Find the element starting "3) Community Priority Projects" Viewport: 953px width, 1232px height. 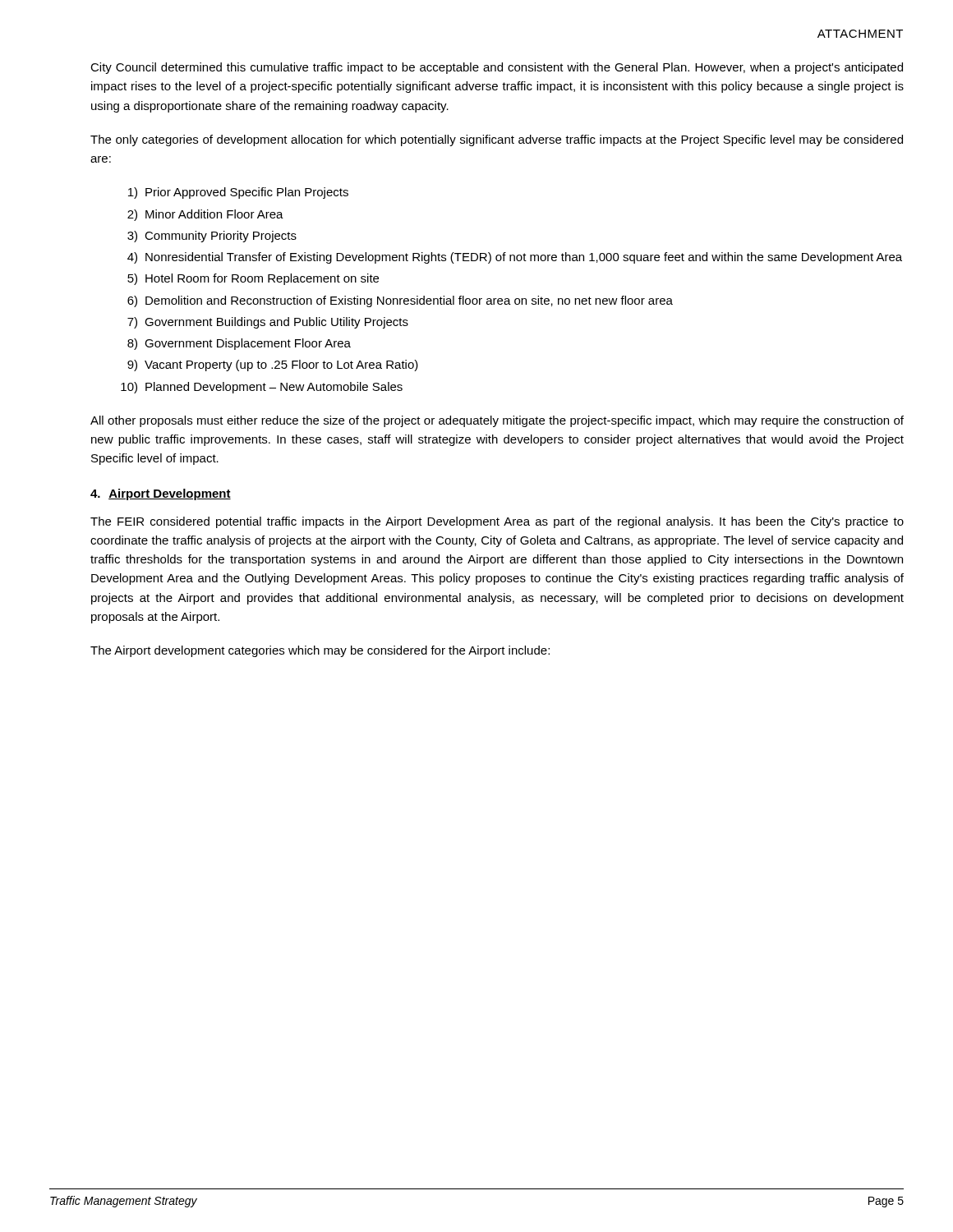point(212,237)
